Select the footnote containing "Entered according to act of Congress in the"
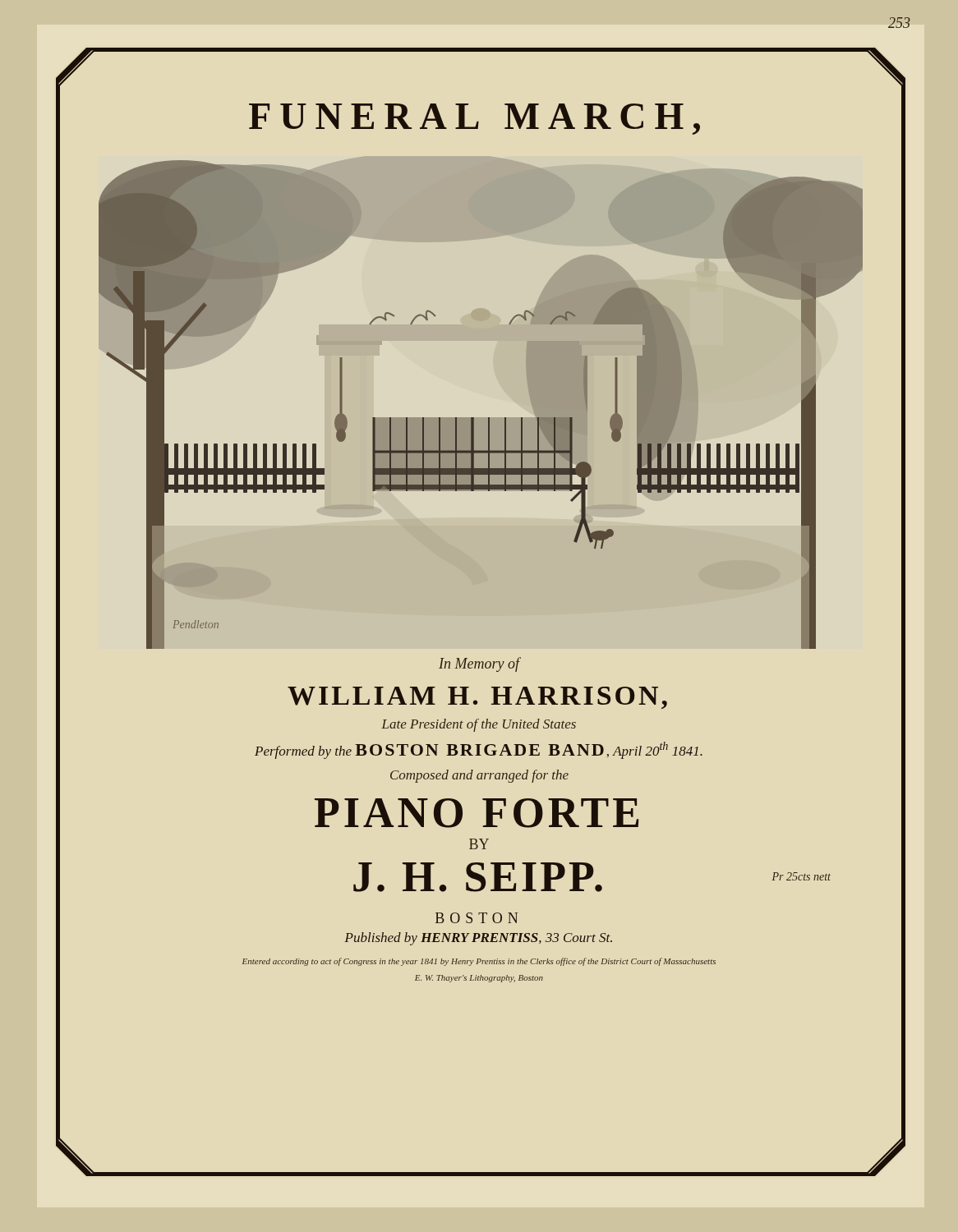The height and width of the screenshot is (1232, 958). [479, 961]
